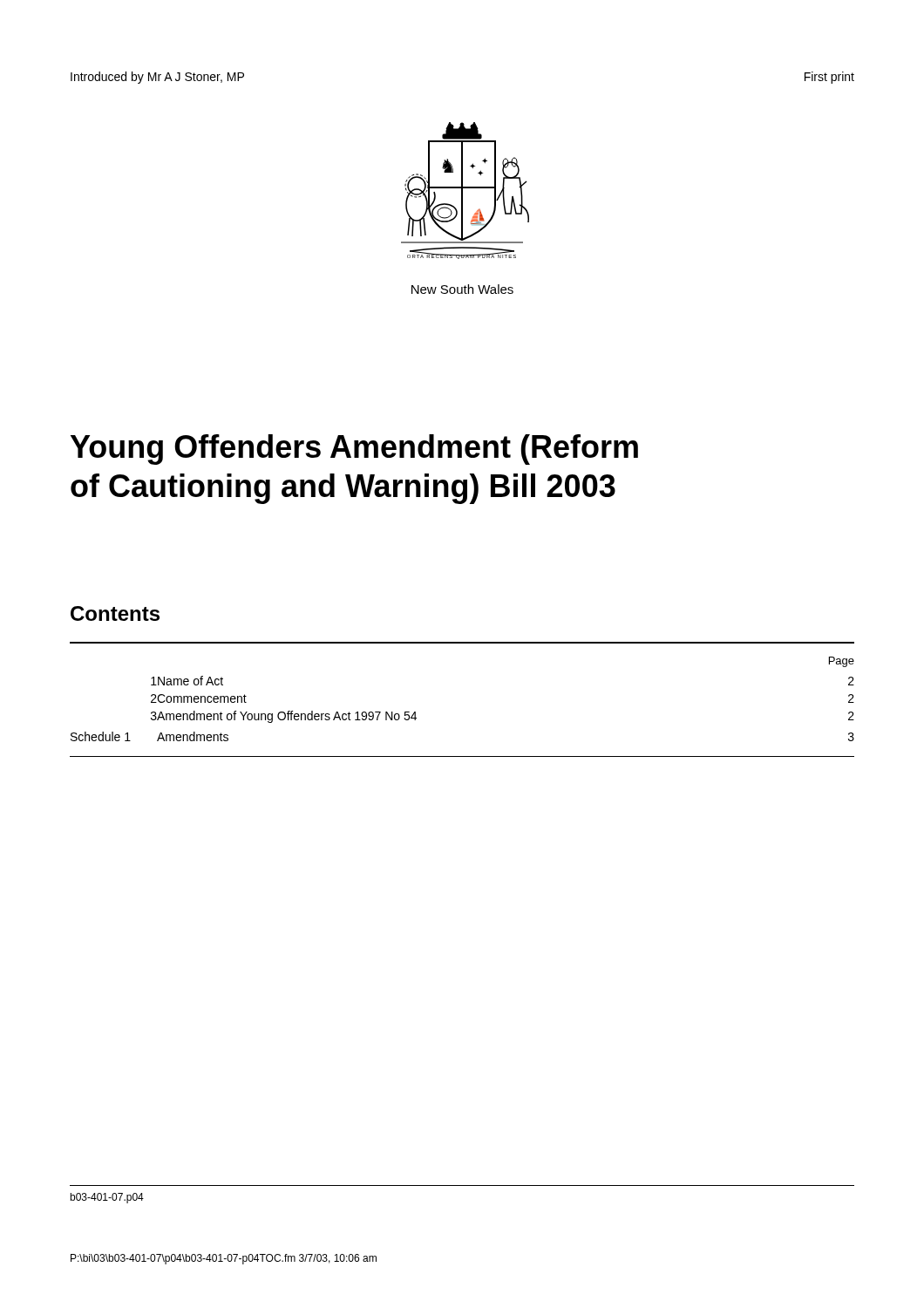This screenshot has height=1308, width=924.
Task: Select the region starting "New South Wales"
Action: (462, 289)
